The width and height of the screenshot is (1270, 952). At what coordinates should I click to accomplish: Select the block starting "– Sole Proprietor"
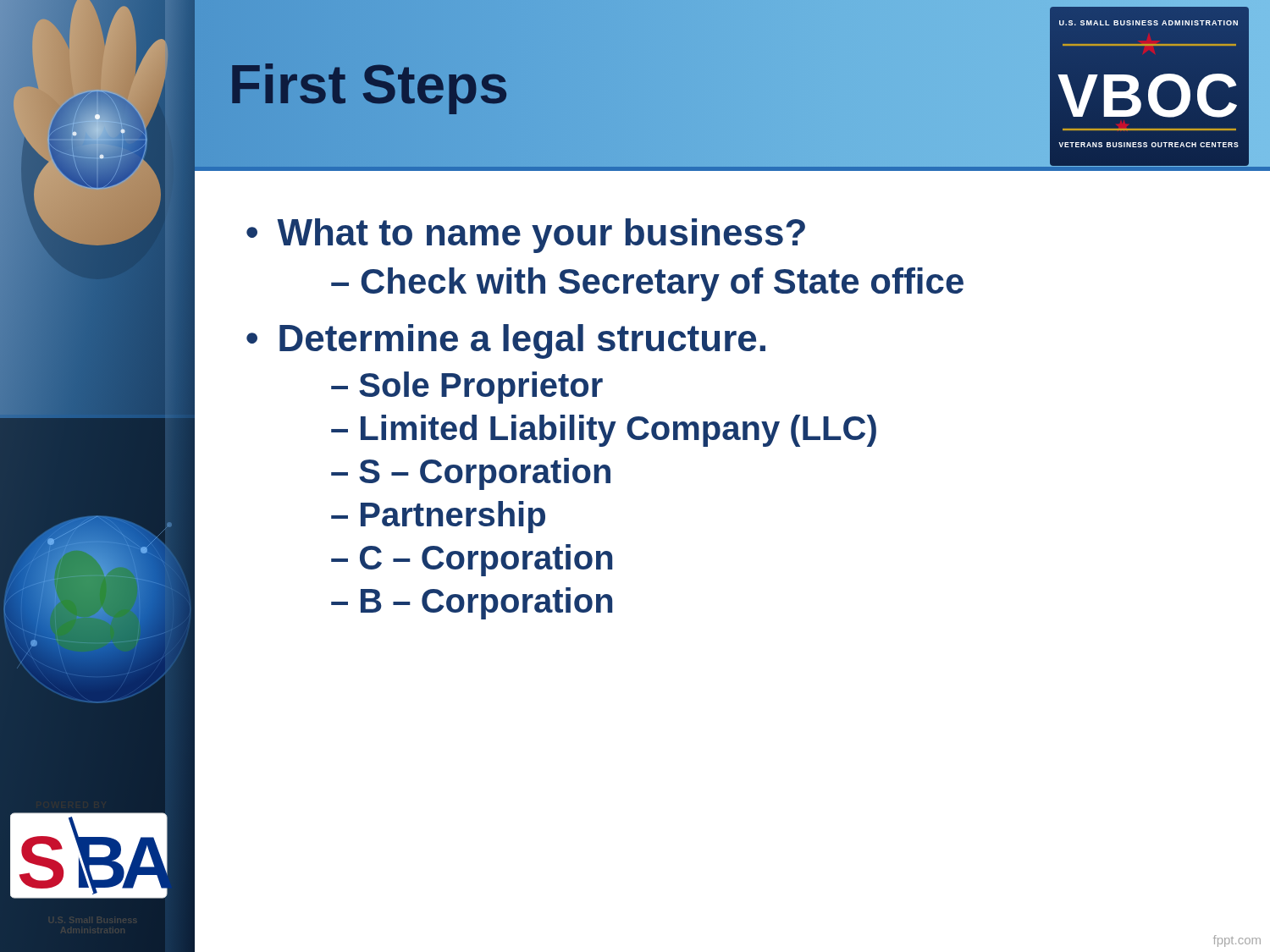[467, 385]
